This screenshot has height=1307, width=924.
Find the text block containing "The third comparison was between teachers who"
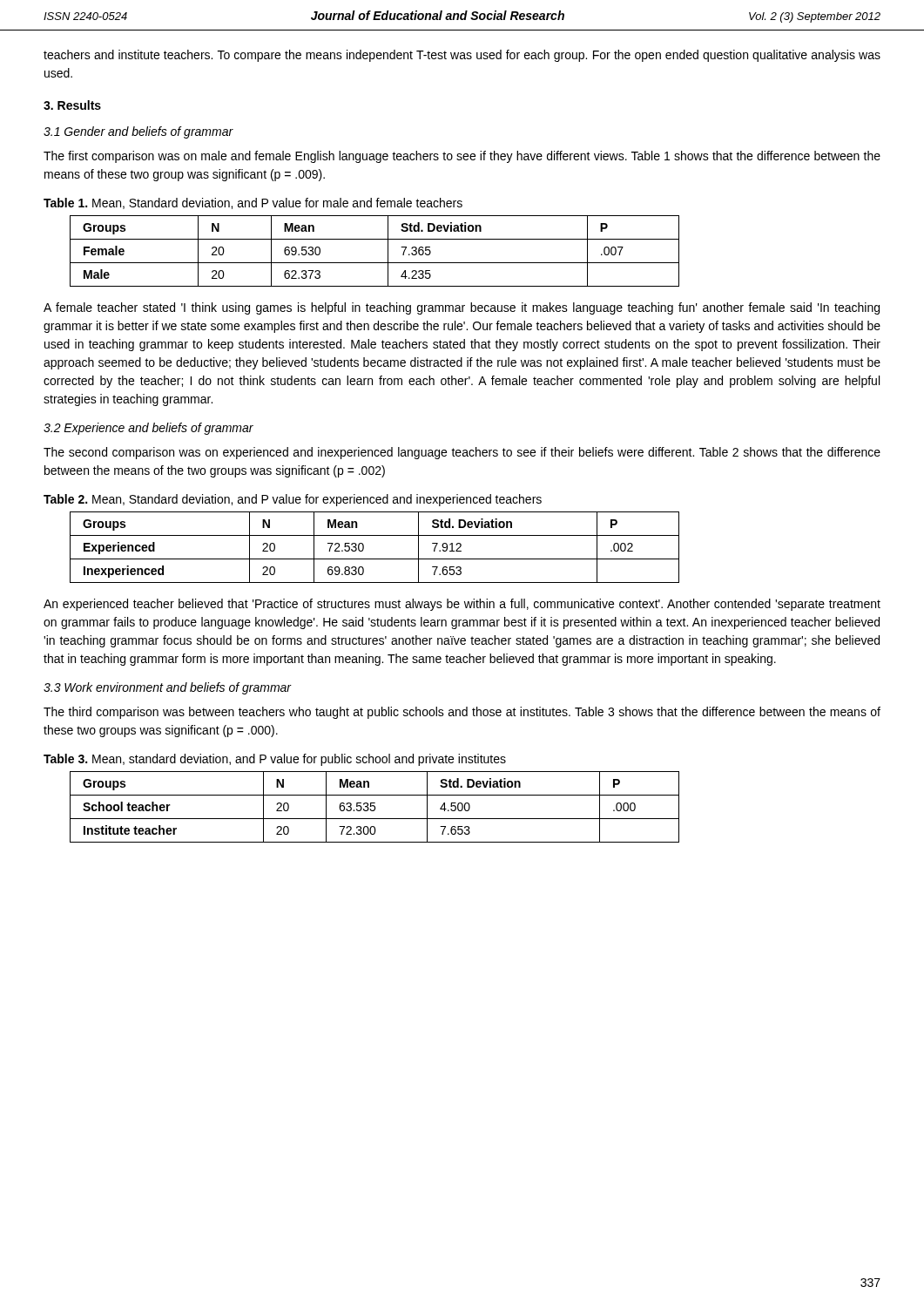[x=462, y=721]
